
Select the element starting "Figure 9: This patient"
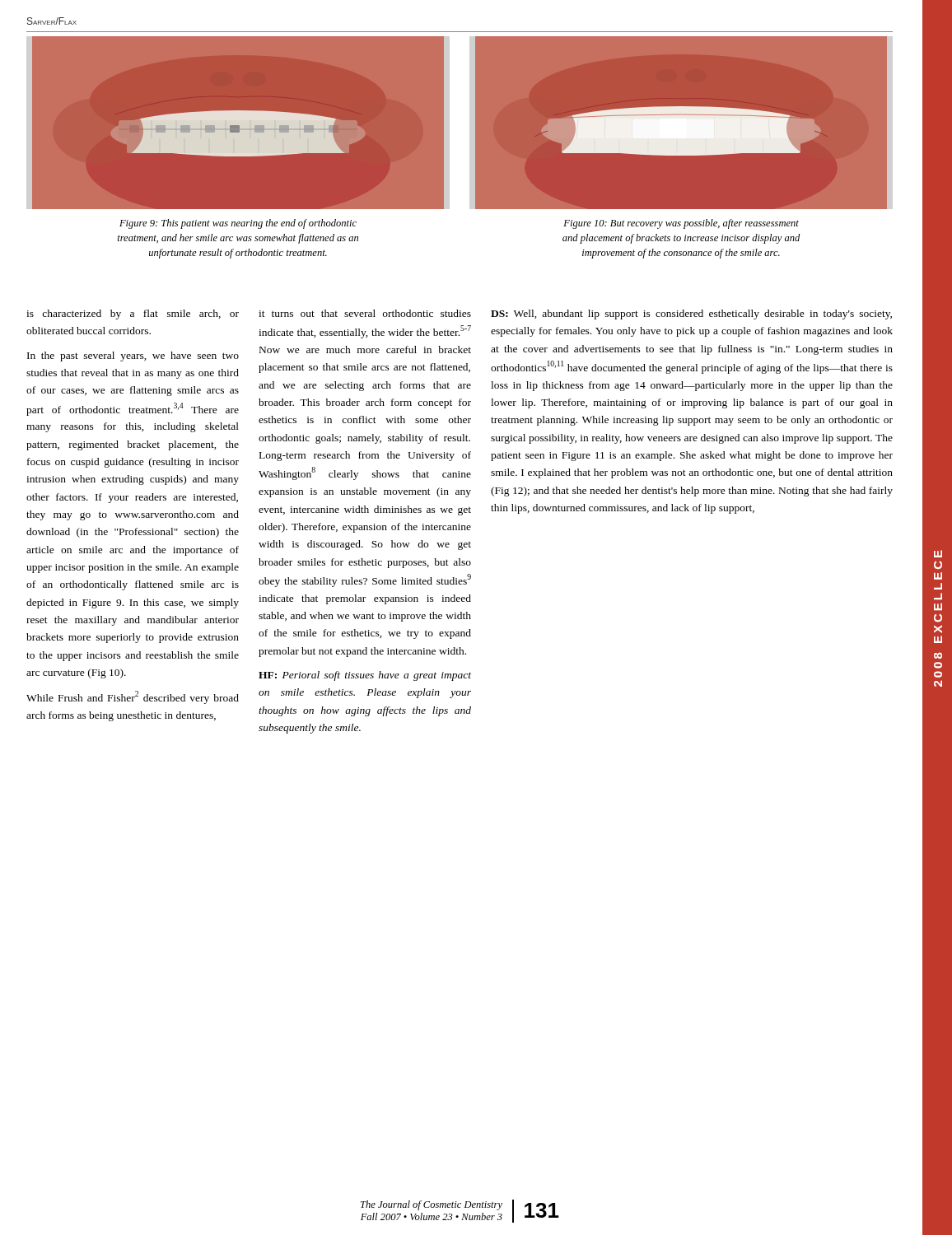[x=238, y=238]
